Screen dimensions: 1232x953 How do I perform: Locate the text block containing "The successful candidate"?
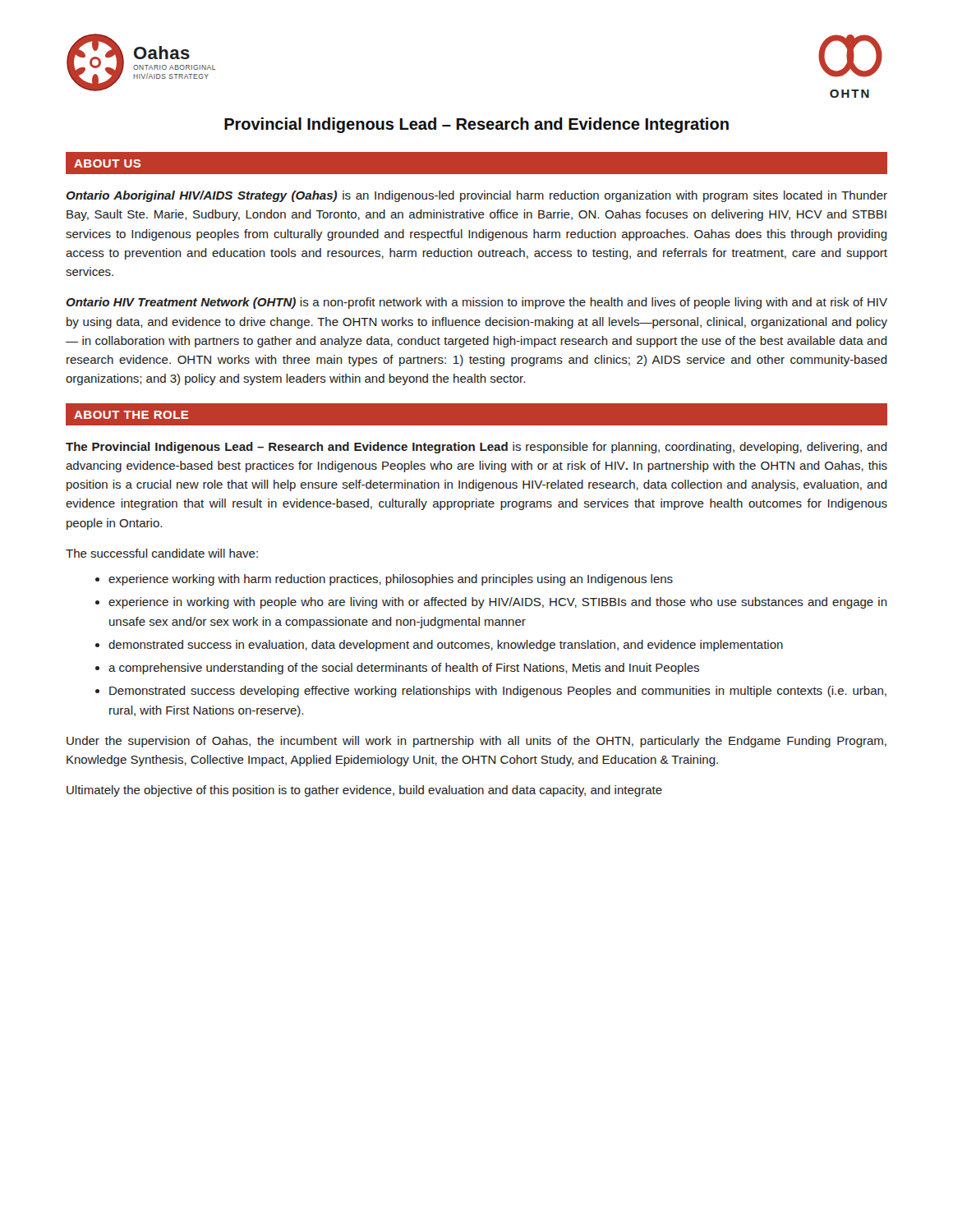click(x=162, y=553)
